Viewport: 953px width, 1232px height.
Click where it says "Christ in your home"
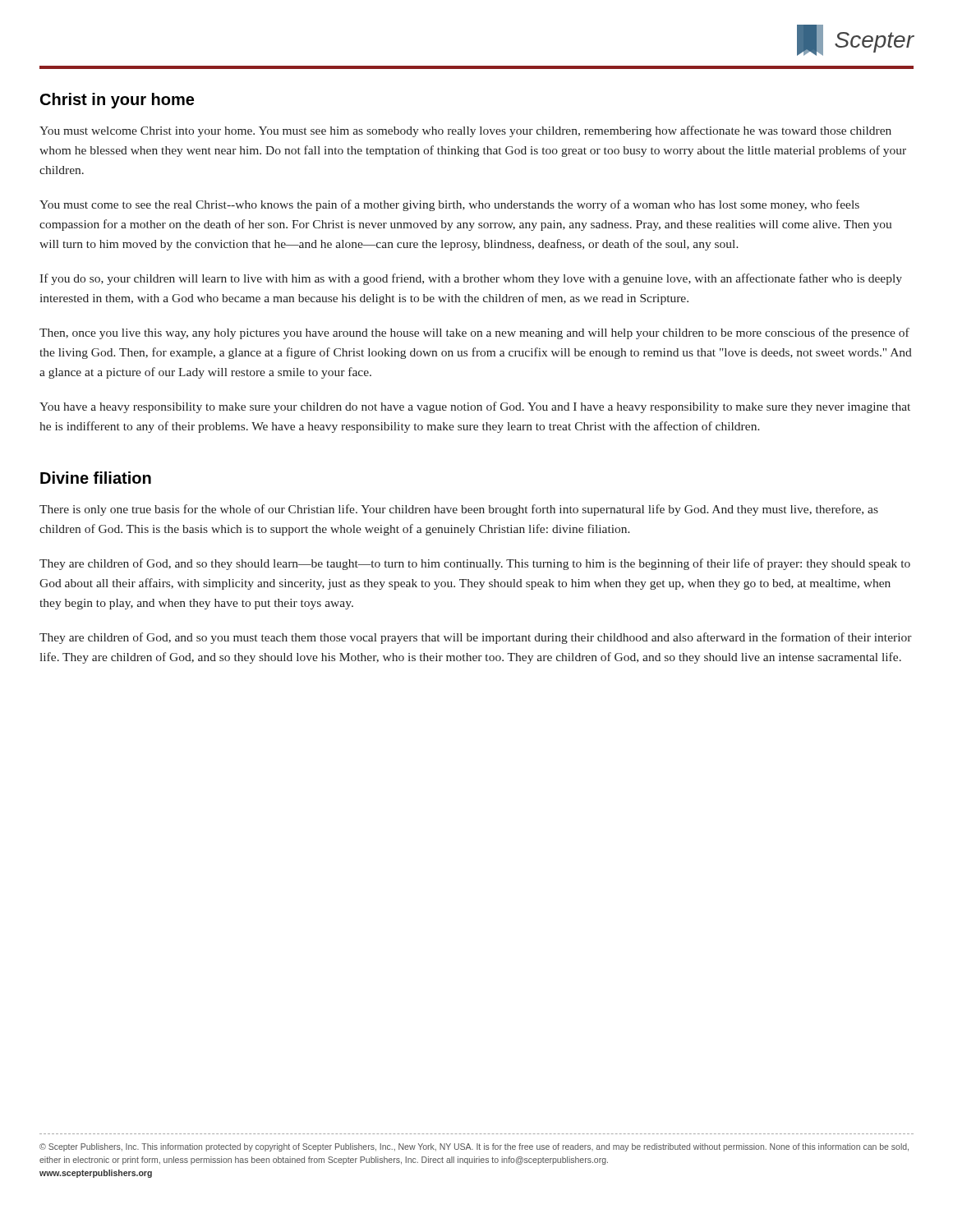point(117,99)
